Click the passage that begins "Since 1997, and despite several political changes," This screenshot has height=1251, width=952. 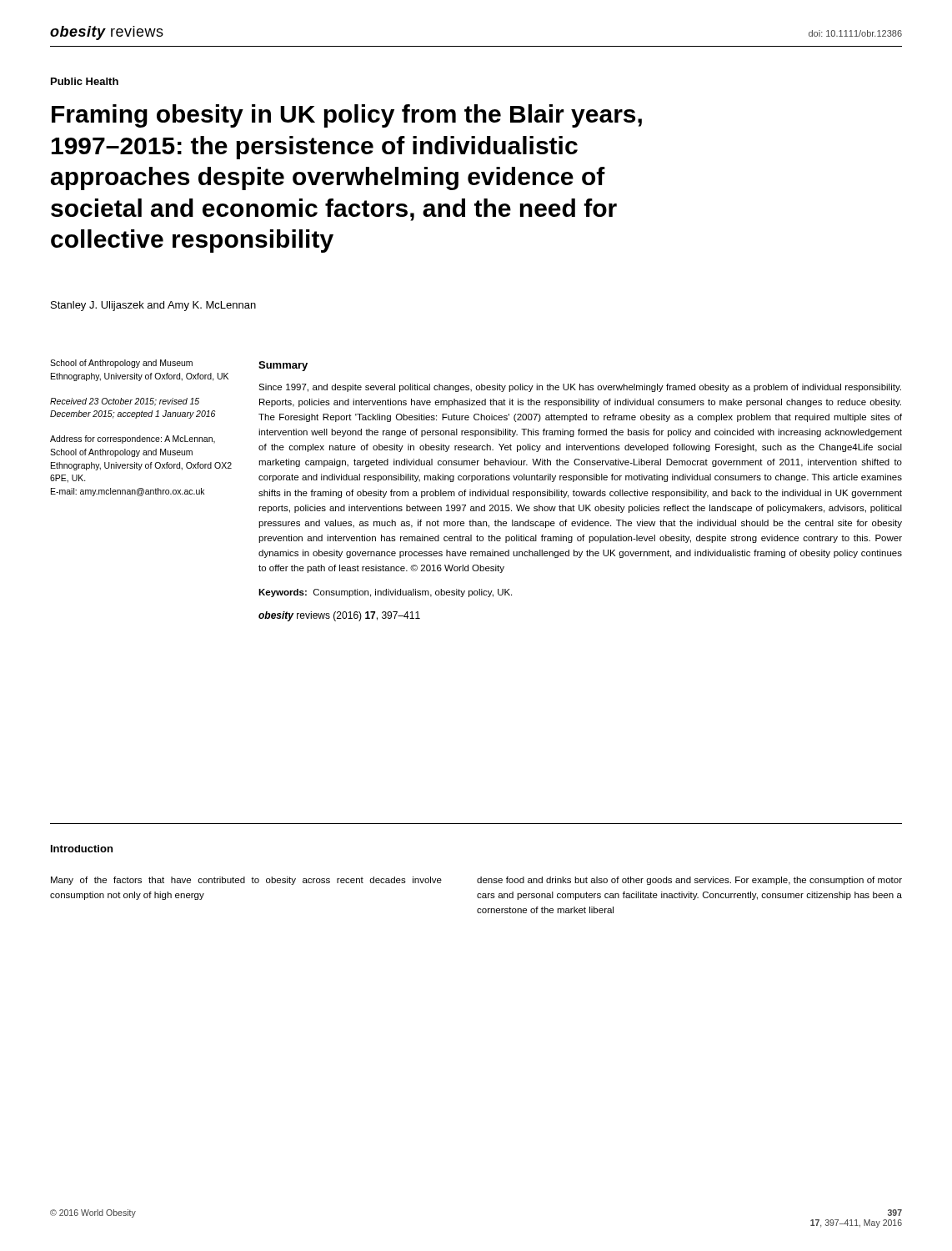pyautogui.click(x=580, y=477)
